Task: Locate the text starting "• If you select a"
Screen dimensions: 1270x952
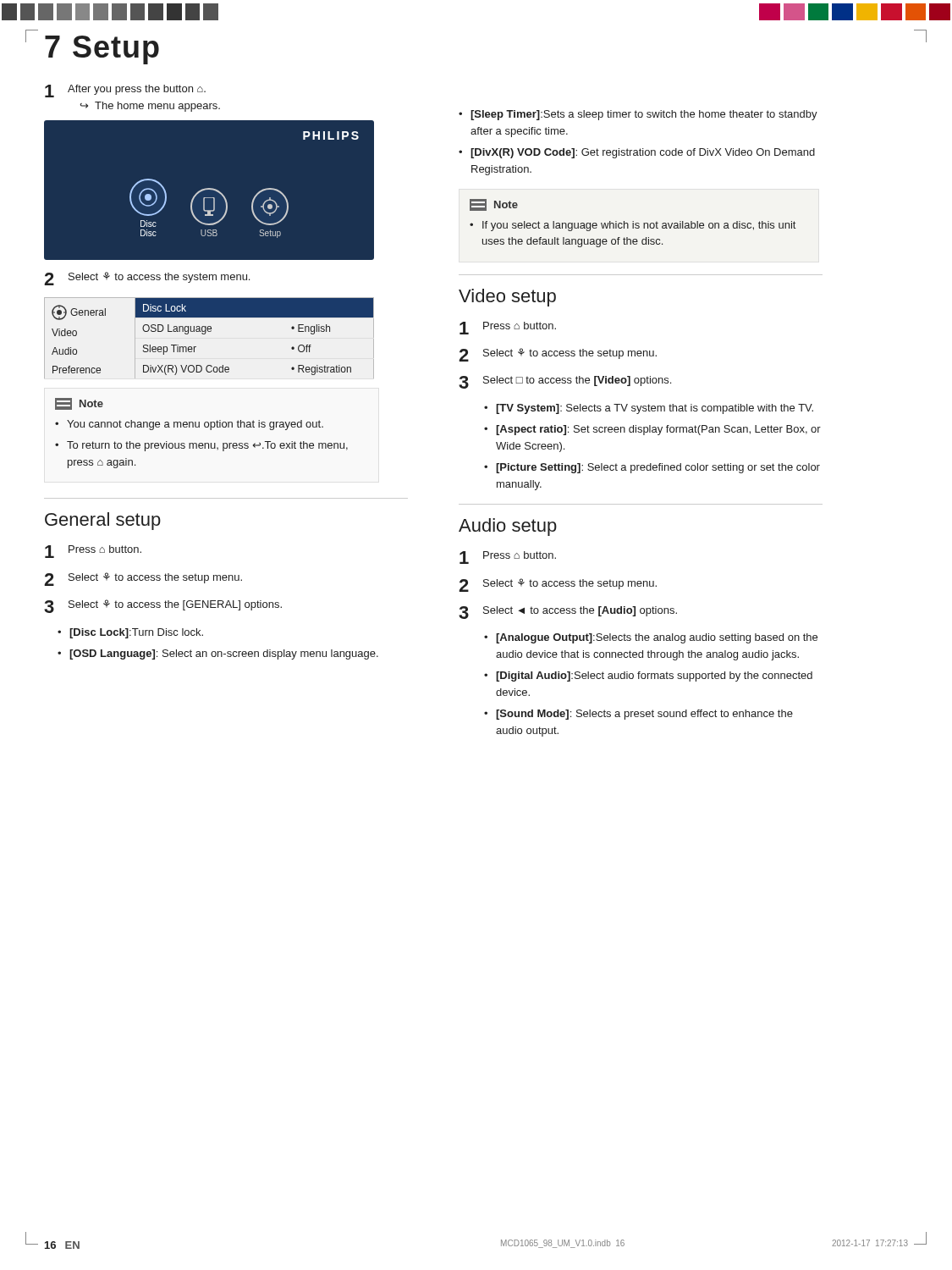Action: (x=639, y=233)
